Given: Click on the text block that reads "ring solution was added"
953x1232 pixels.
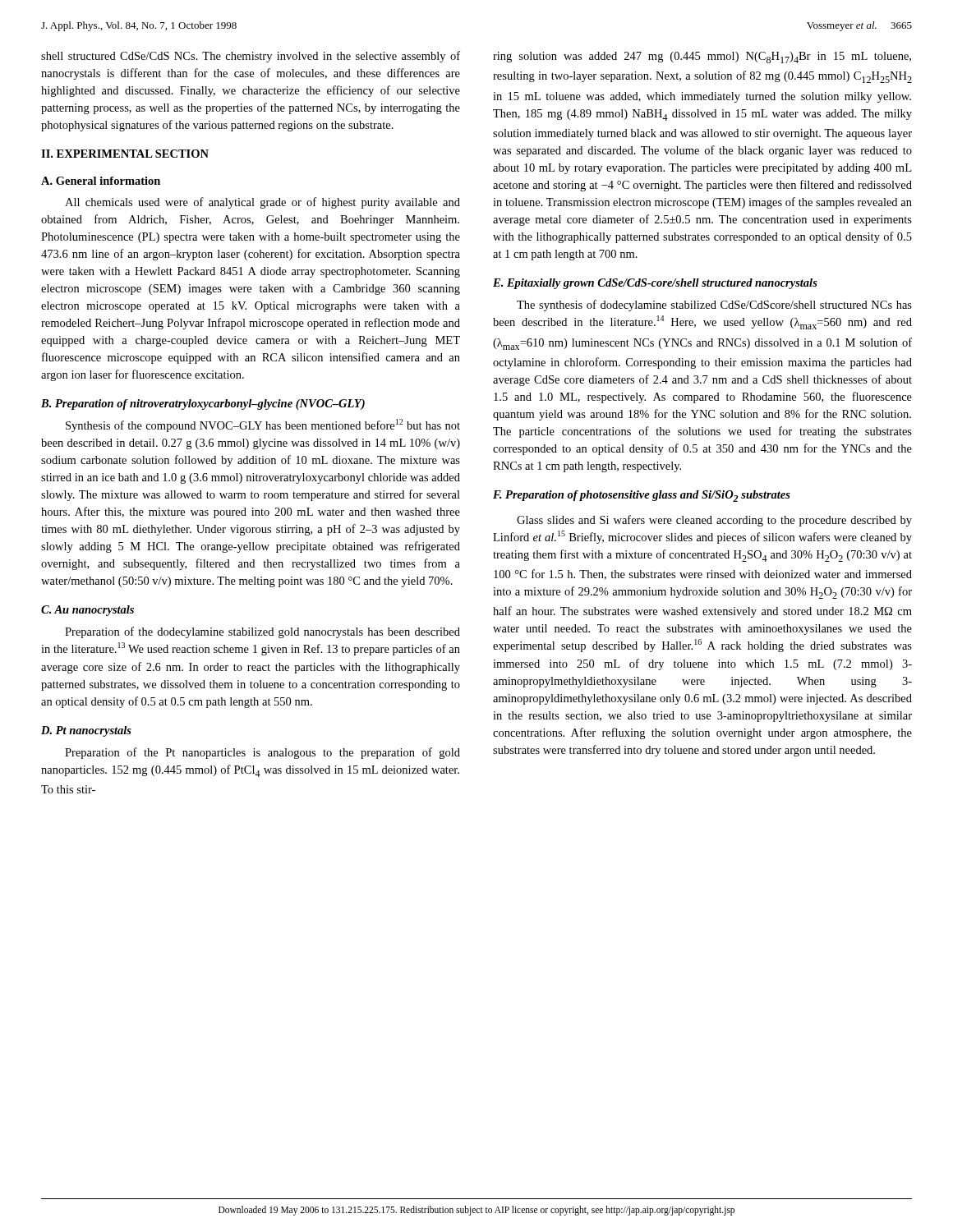Looking at the screenshot, I should (x=702, y=155).
